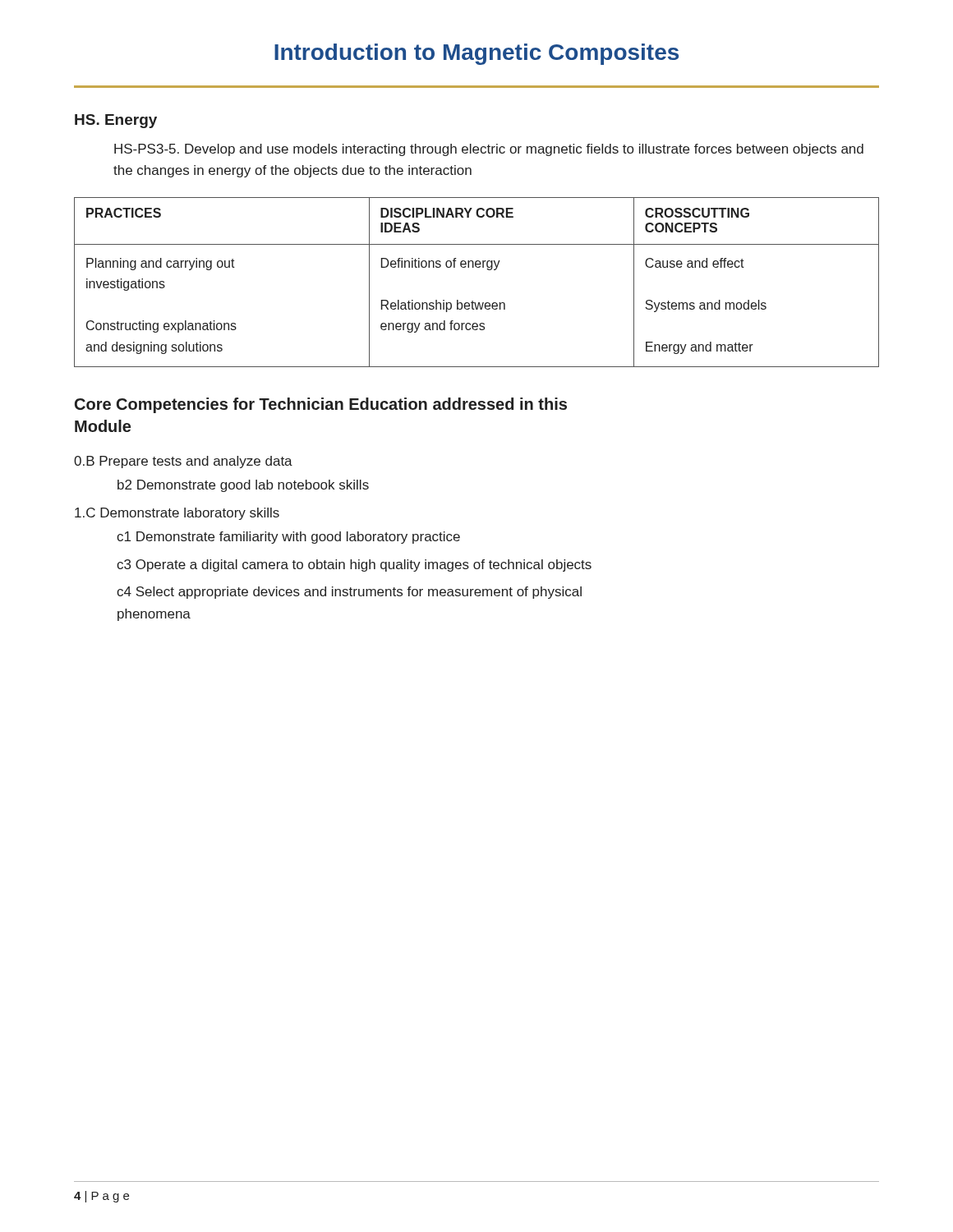Viewport: 953px width, 1232px height.
Task: Where is the passage that starts "c3 Operate a digital camera to obtain high"?
Action: [x=354, y=564]
